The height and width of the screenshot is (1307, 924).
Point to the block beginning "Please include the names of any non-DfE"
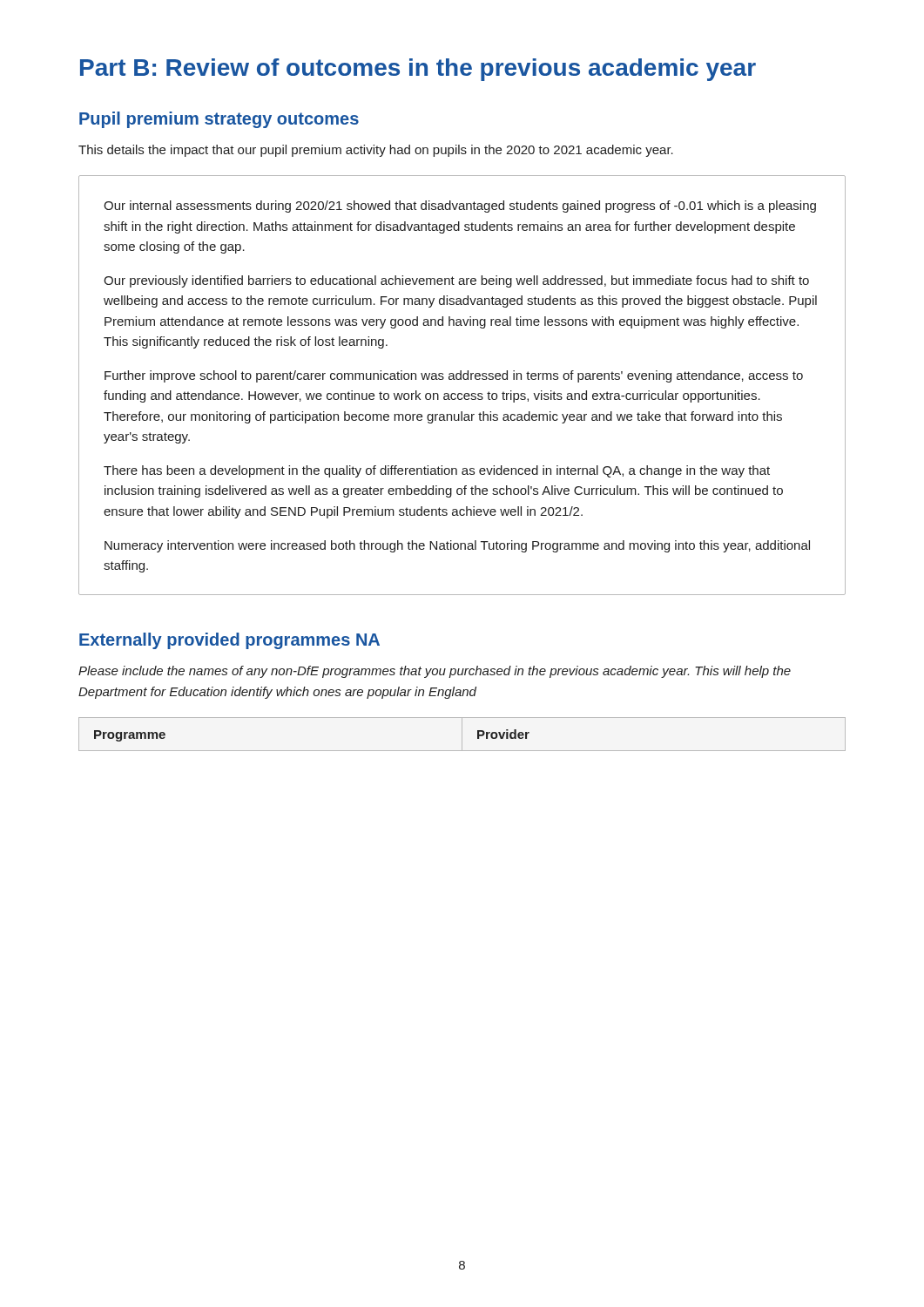coord(435,681)
